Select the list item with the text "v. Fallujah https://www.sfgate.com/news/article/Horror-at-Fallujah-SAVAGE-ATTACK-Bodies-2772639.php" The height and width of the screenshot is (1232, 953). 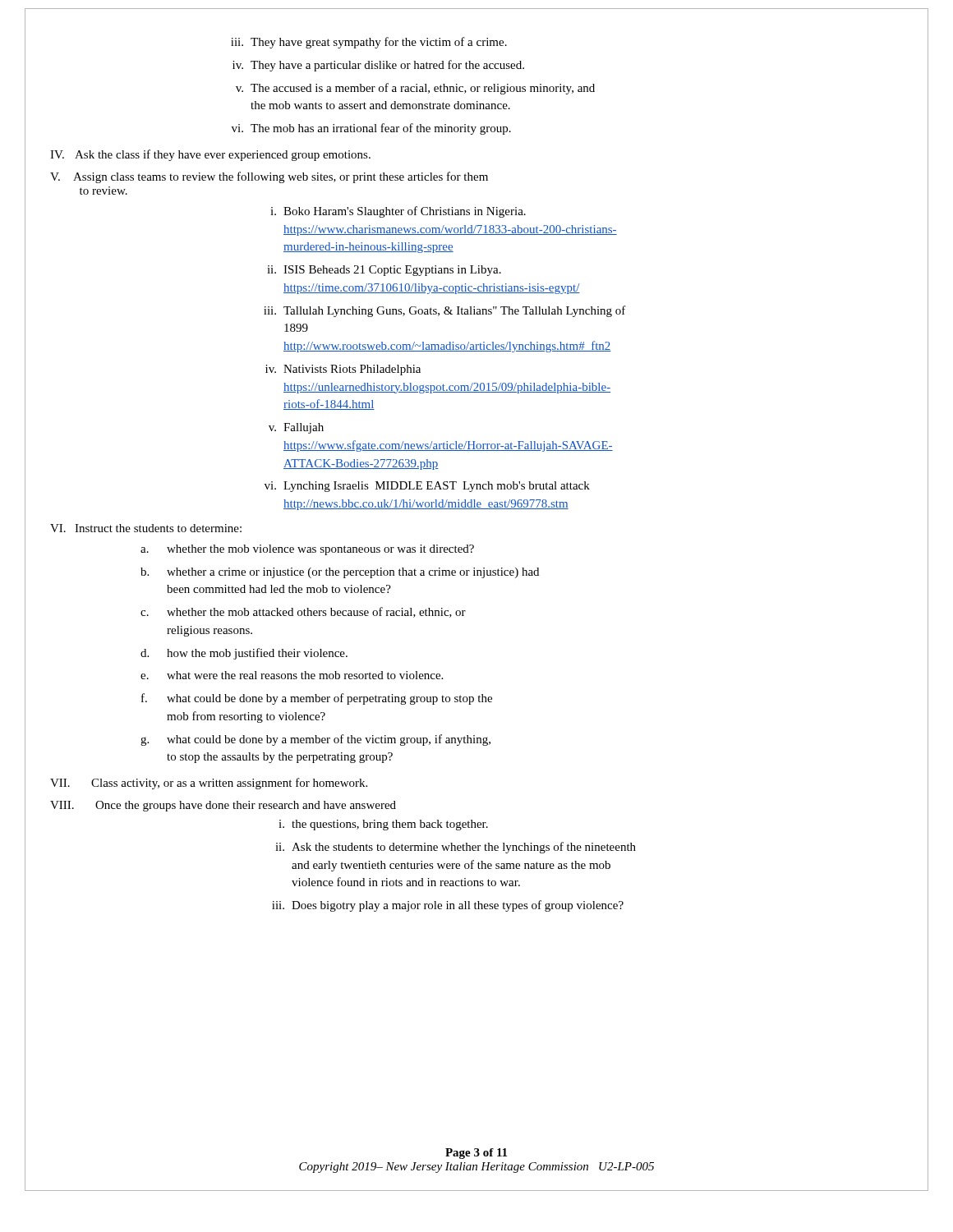pos(575,446)
